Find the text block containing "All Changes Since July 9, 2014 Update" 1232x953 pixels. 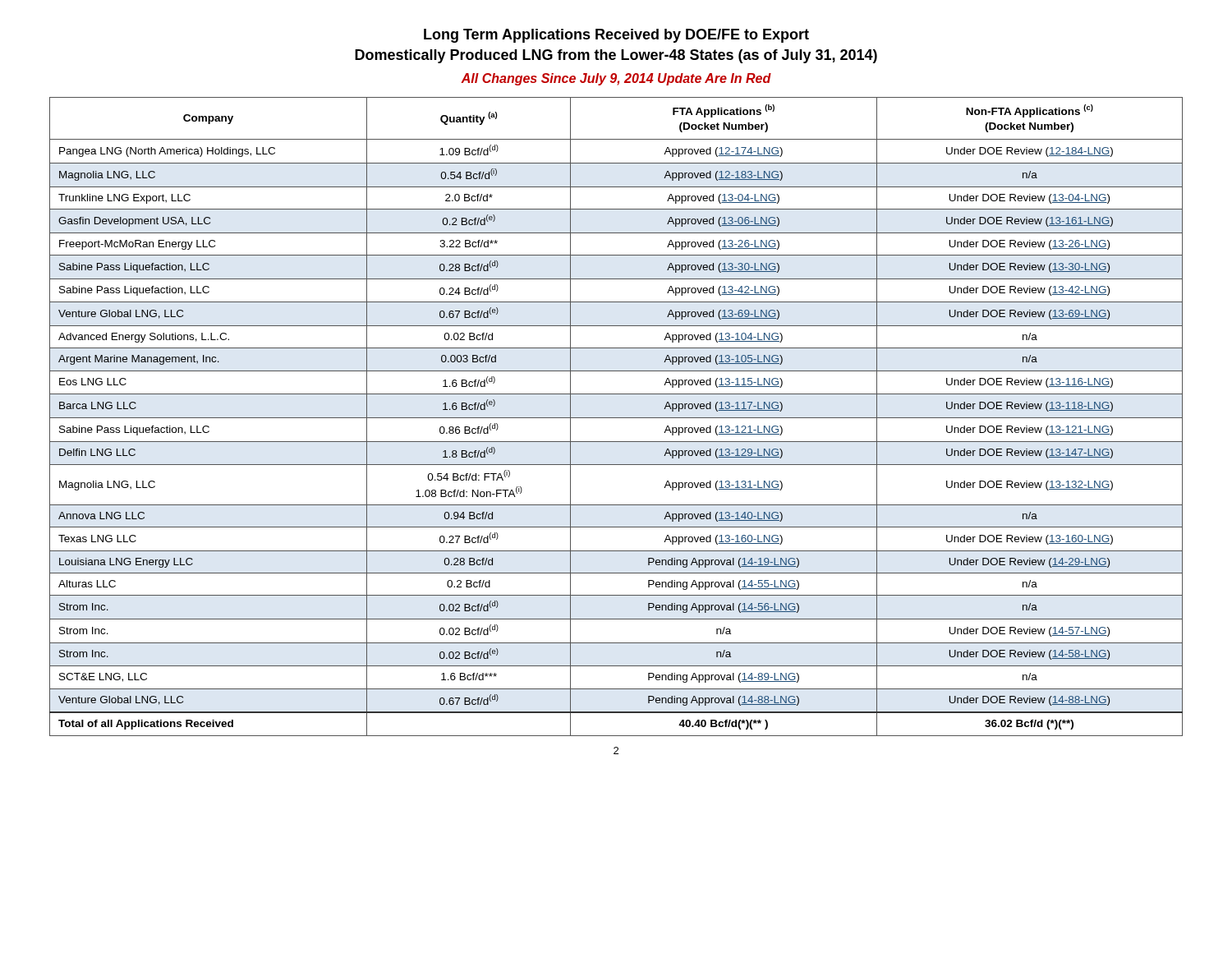(x=616, y=79)
